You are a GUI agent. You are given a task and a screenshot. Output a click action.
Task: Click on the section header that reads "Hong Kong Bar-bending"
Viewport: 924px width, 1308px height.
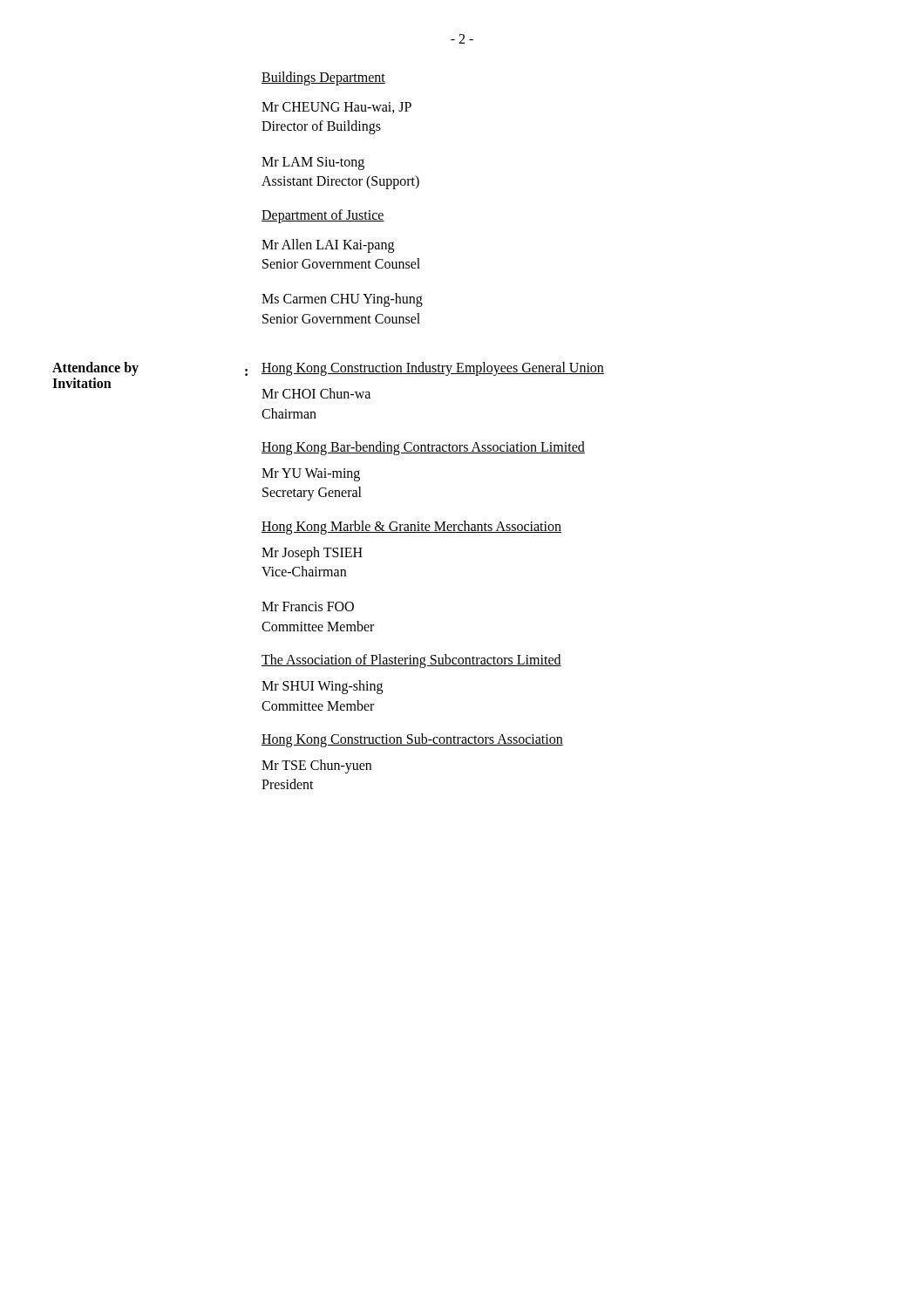423,447
